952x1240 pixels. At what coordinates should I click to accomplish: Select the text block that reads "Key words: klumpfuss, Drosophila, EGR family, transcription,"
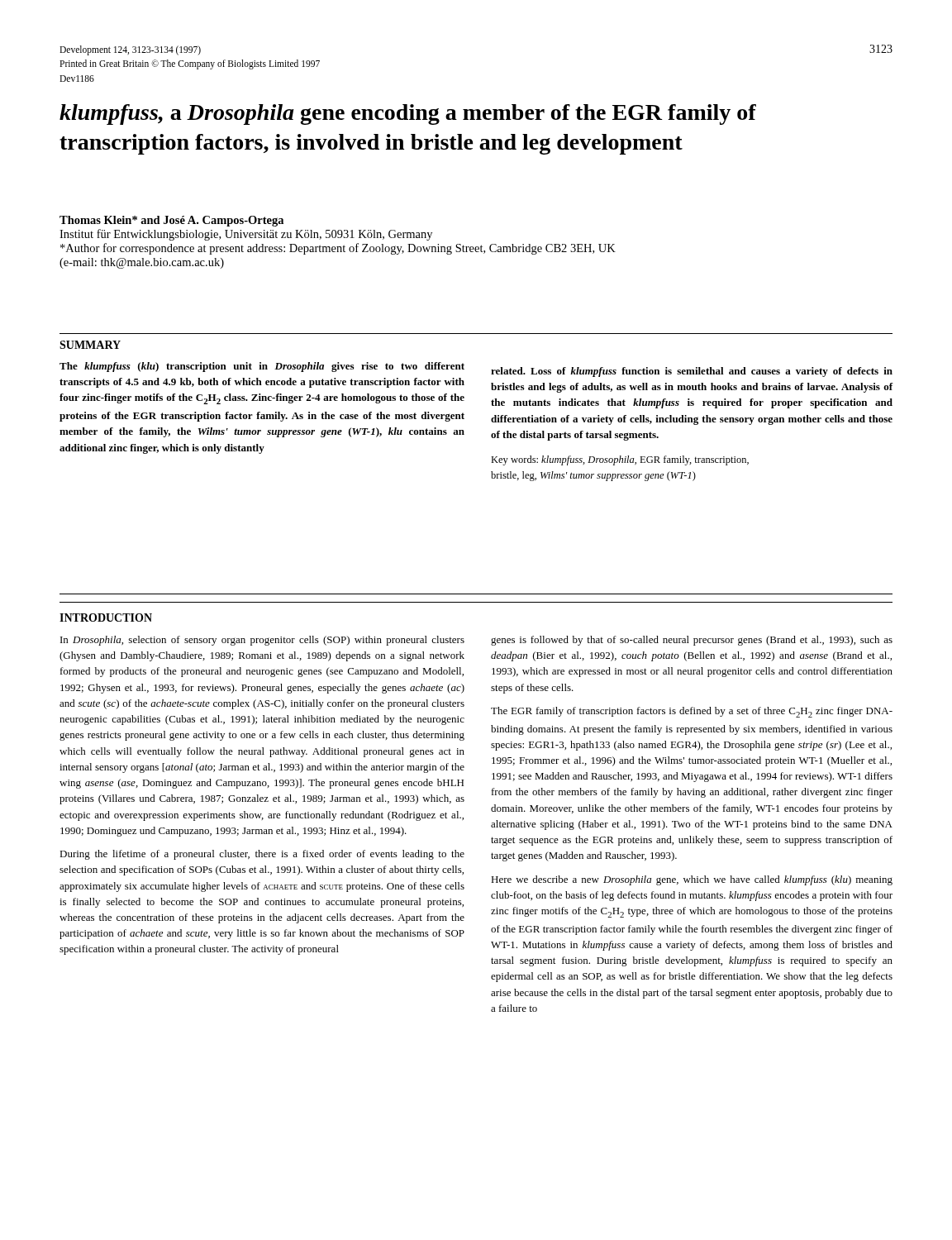[620, 467]
